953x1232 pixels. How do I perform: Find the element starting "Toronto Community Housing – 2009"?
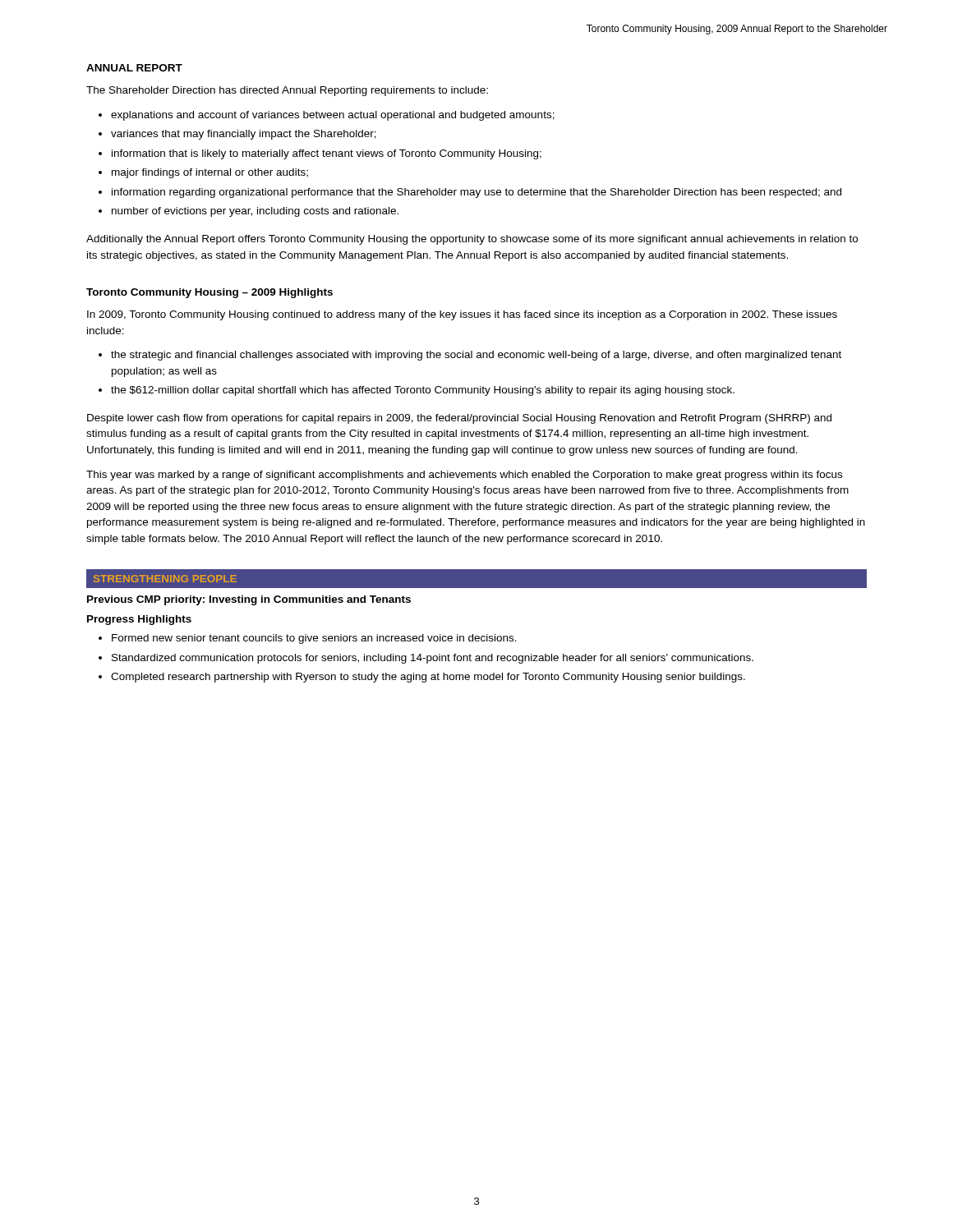pyautogui.click(x=210, y=292)
